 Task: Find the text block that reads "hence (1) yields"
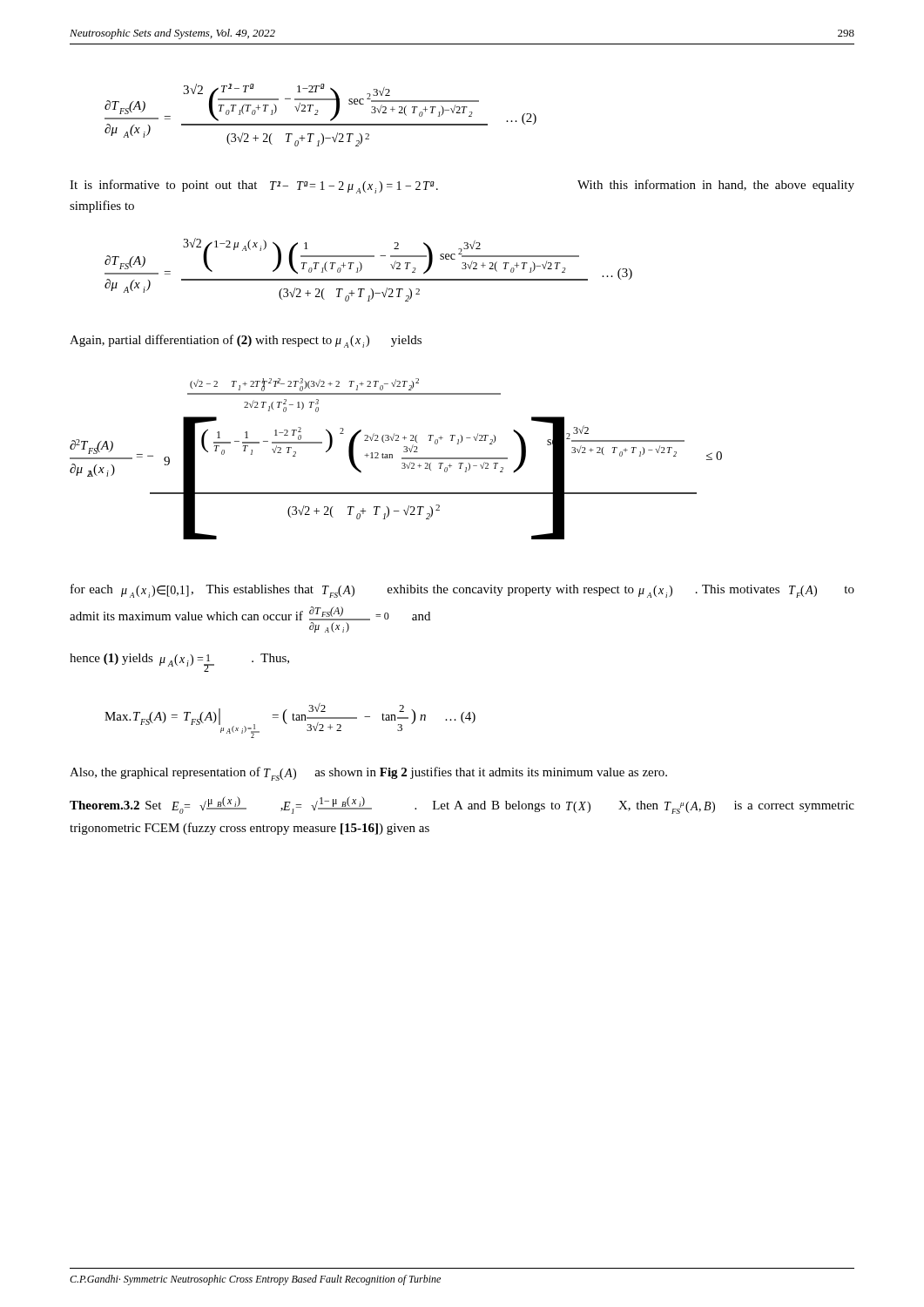coord(180,660)
